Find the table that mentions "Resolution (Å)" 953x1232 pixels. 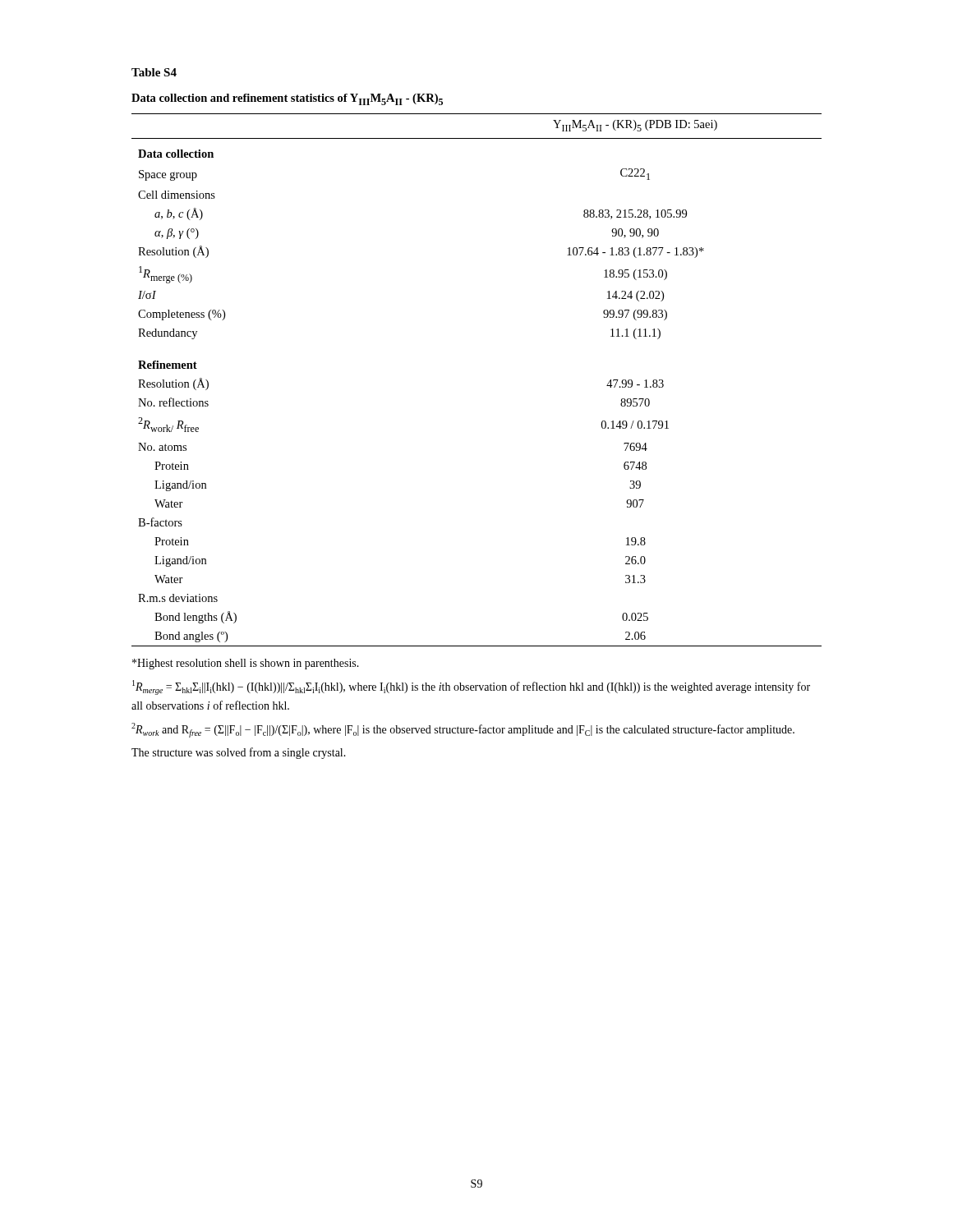476,380
